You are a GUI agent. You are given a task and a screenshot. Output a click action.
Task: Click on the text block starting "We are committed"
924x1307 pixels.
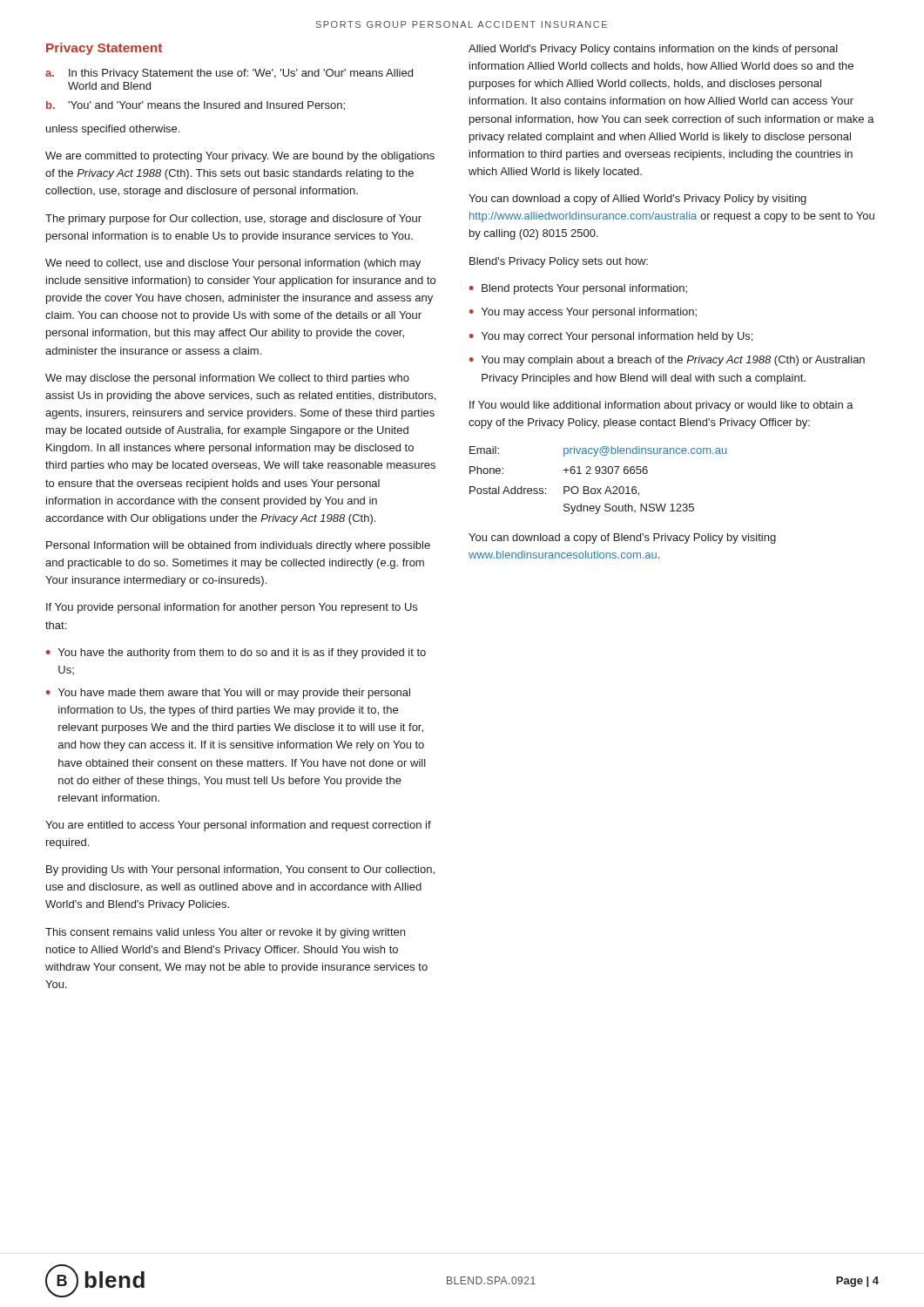click(240, 173)
